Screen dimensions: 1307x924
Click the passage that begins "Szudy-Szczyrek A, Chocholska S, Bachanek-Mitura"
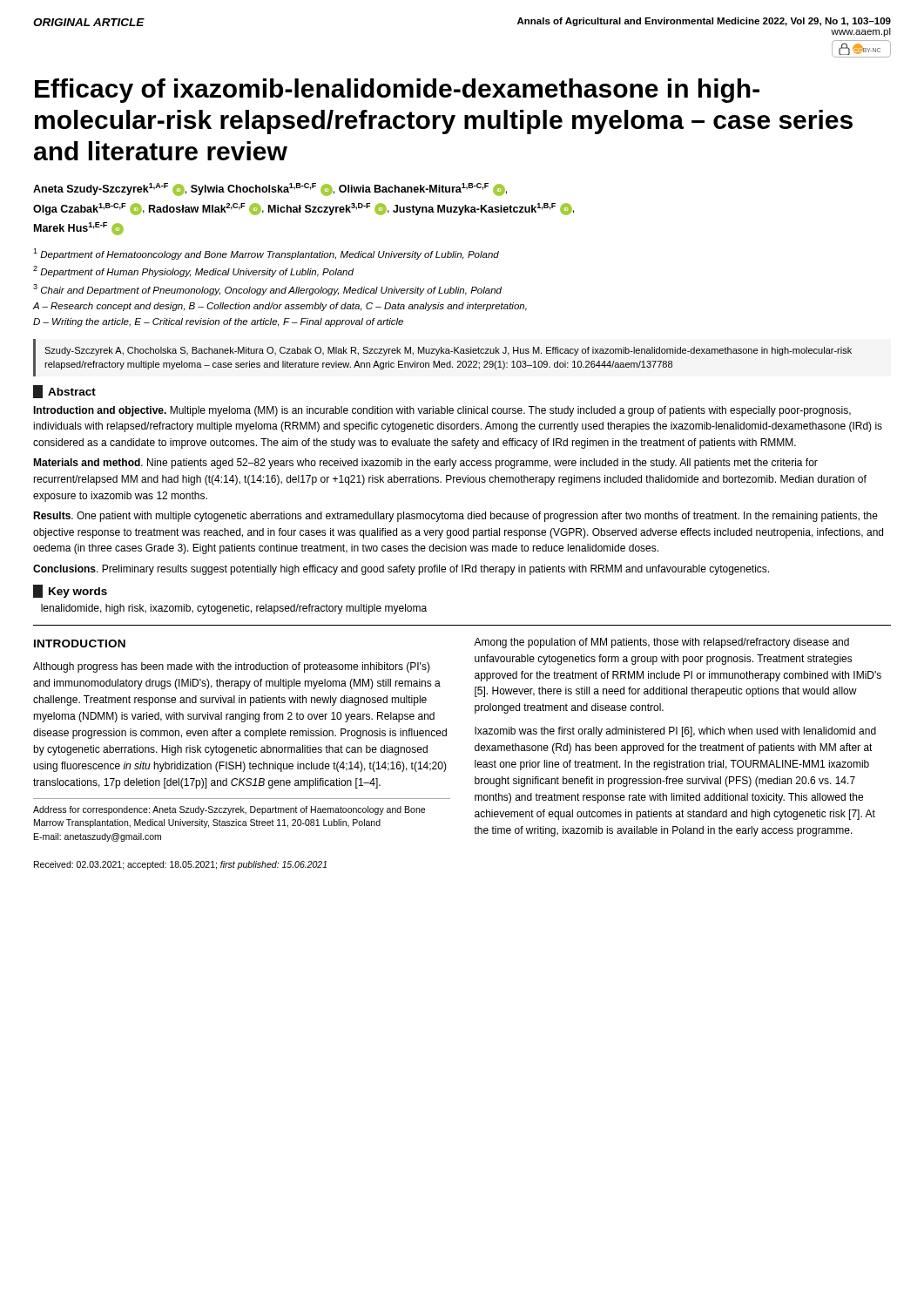448,357
